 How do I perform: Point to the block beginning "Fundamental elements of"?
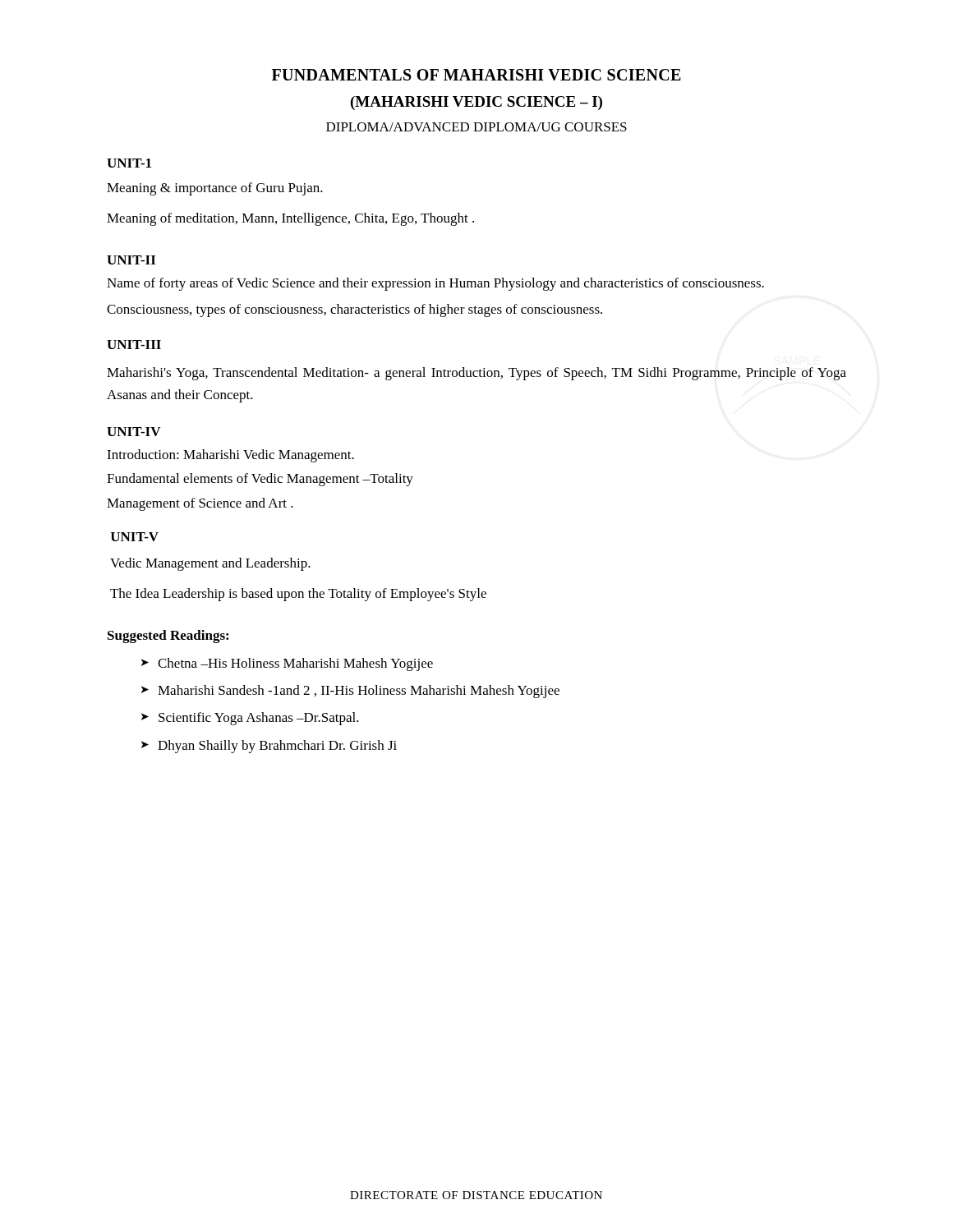tap(260, 479)
